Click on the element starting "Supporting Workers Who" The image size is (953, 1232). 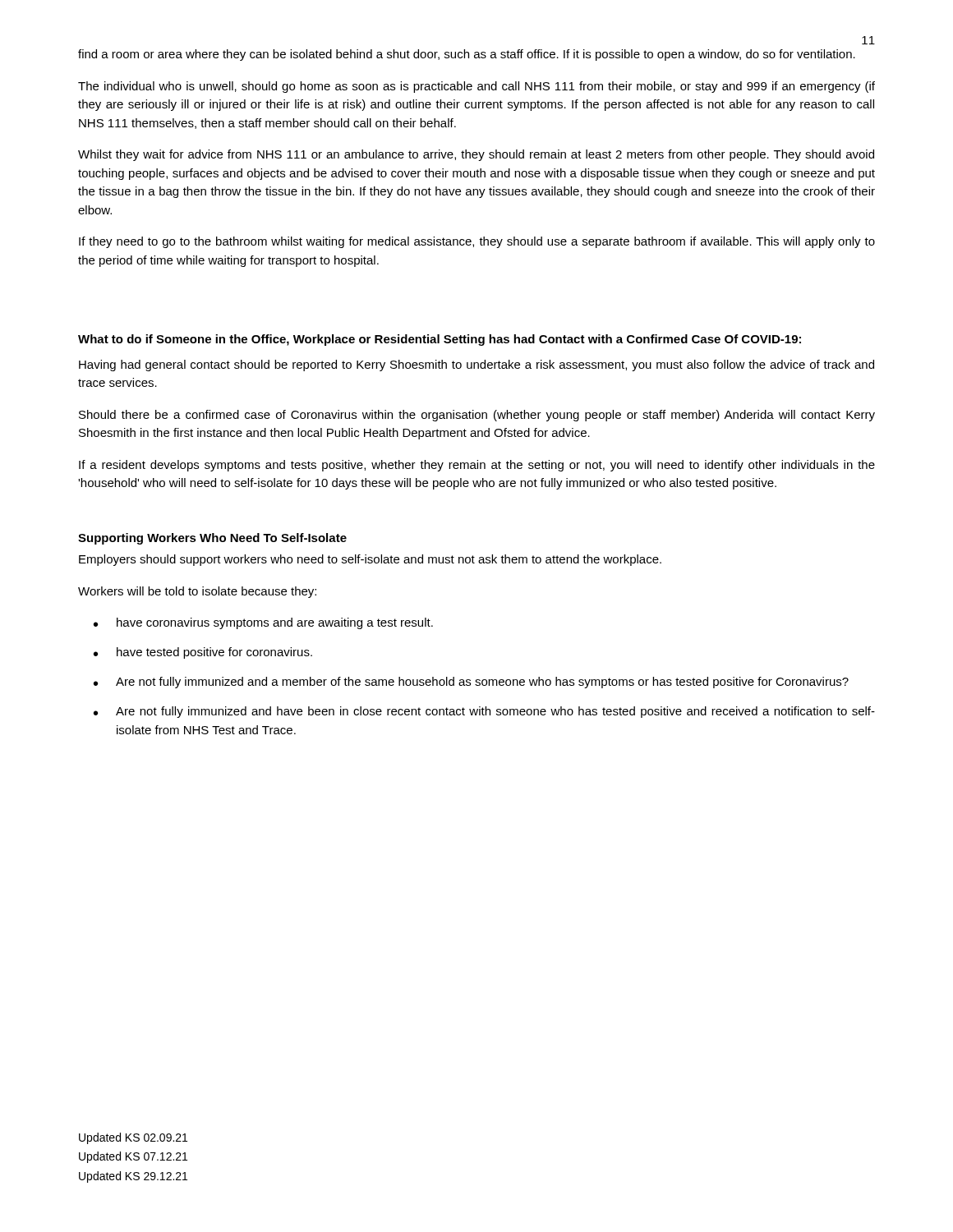point(212,537)
